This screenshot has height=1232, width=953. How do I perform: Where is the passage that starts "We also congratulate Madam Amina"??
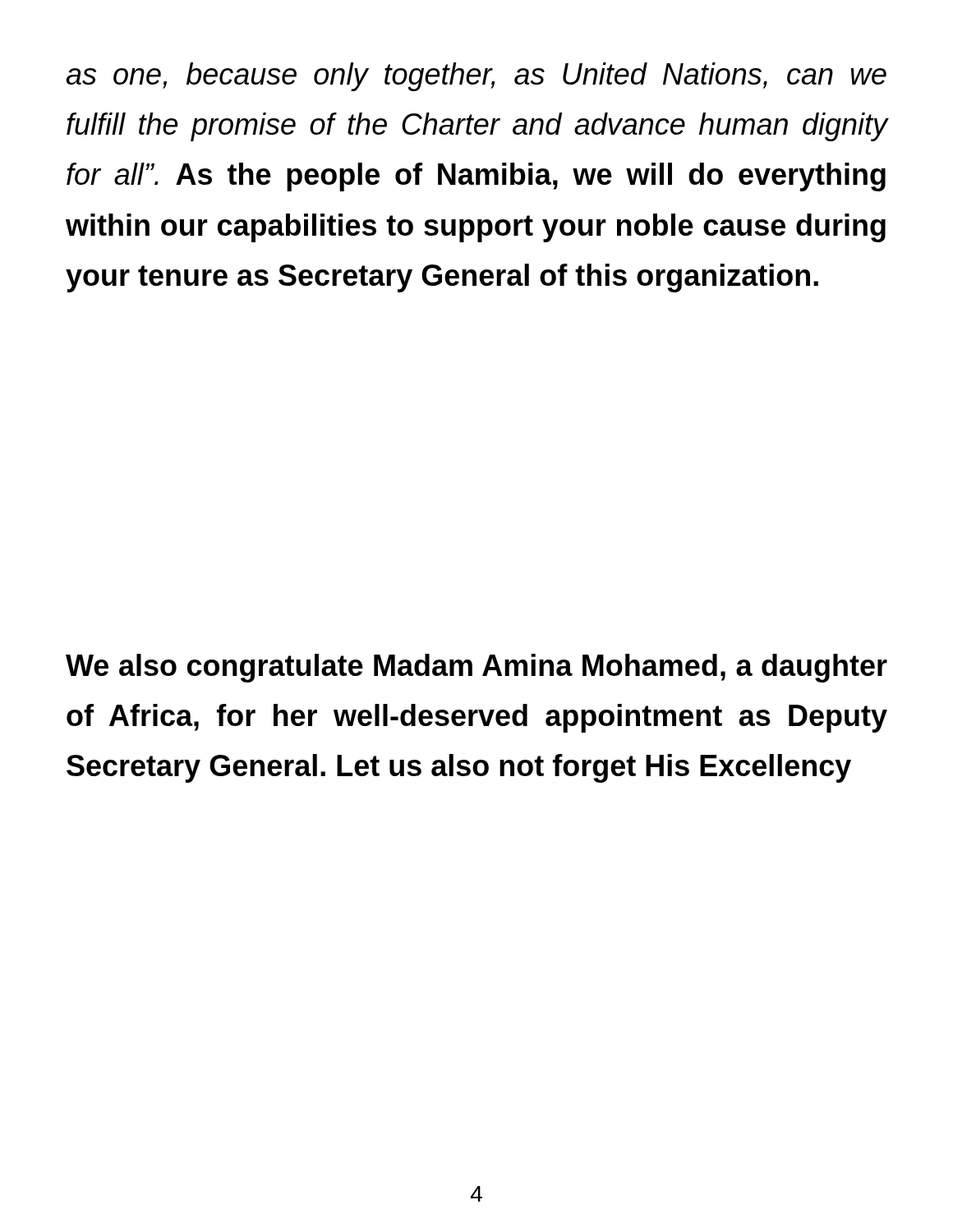pos(476,716)
